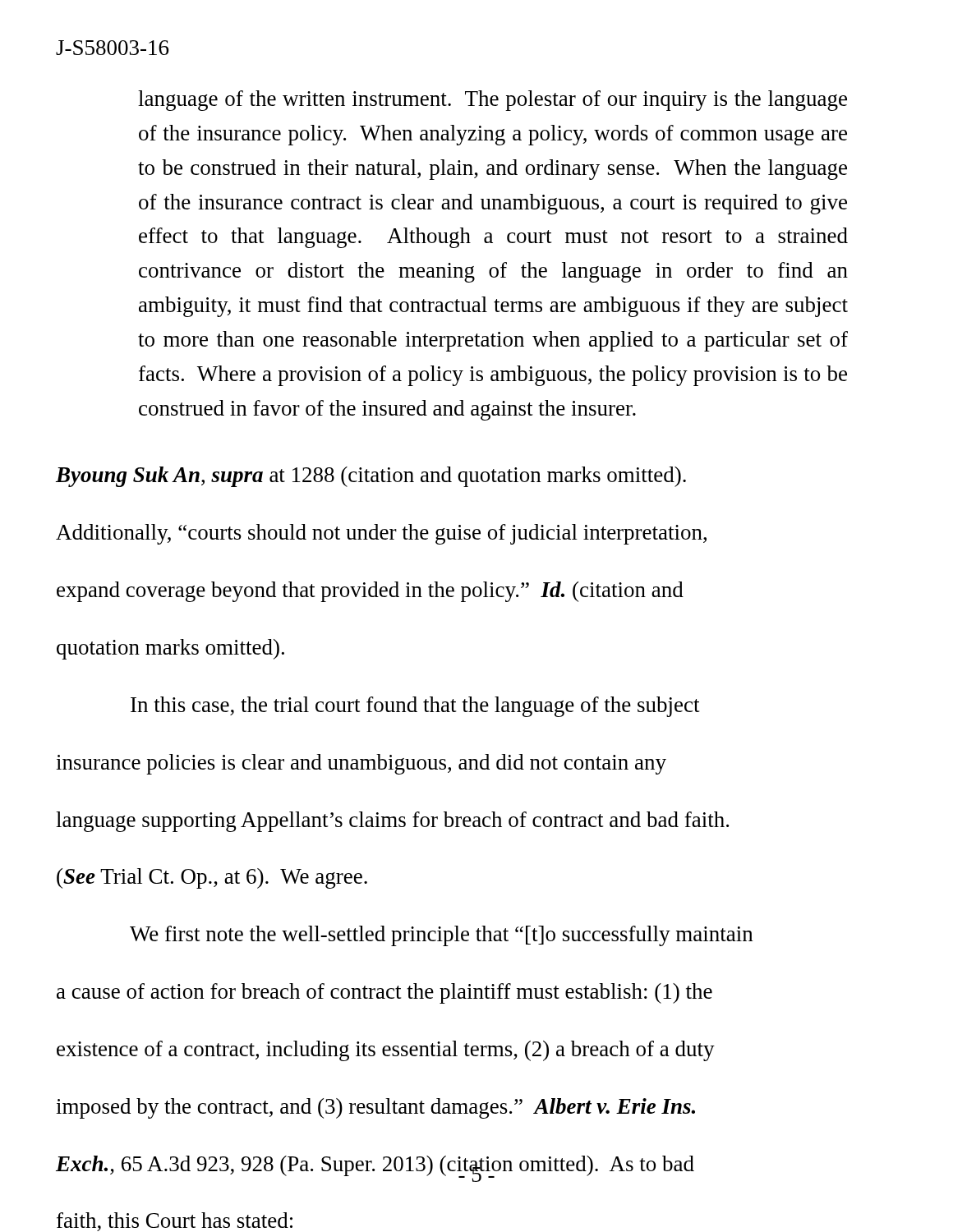
Task: Point to the block beginning "existence of a contract, including its essential terms,"
Action: point(385,1049)
